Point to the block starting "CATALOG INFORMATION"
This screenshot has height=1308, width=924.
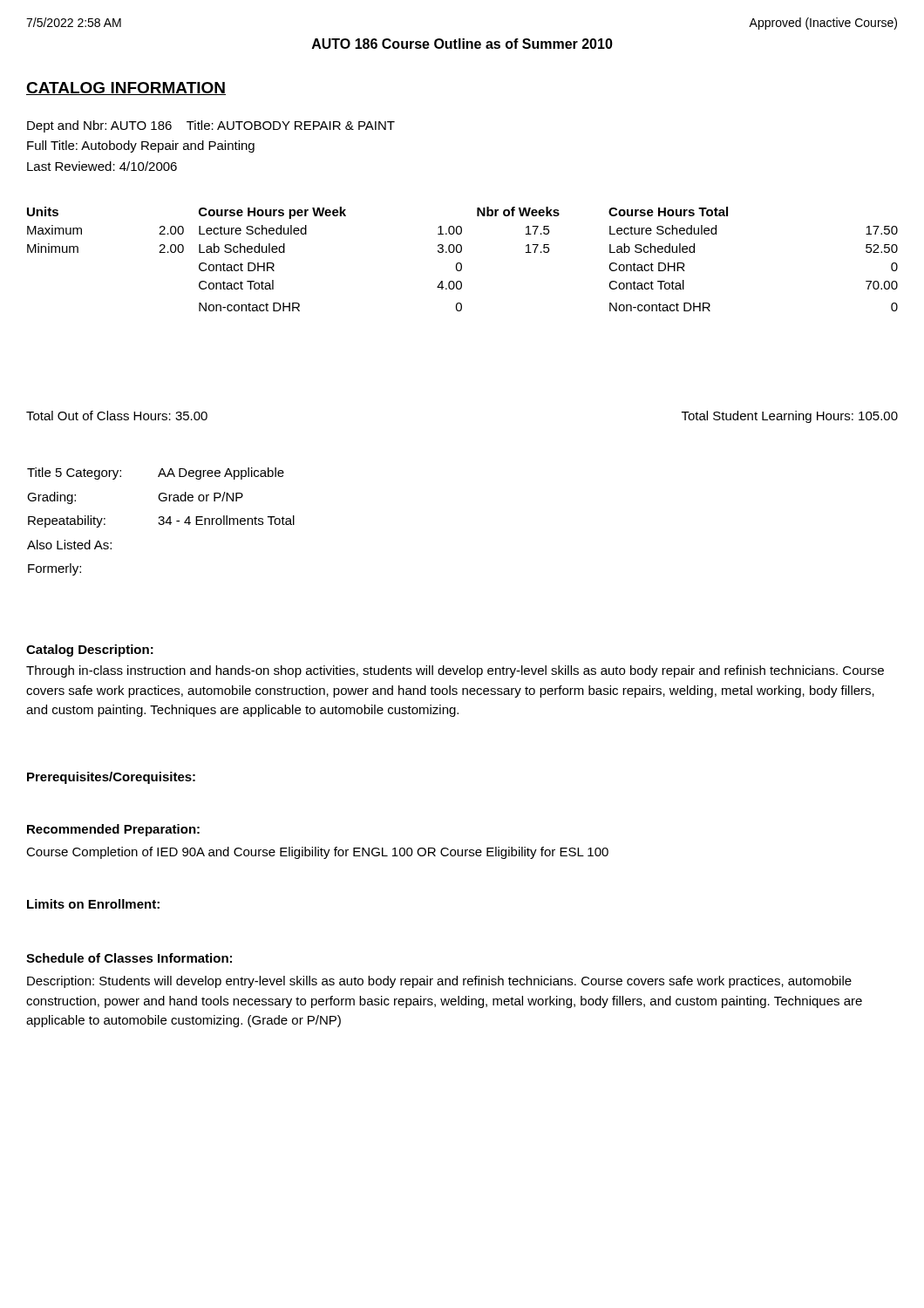126,88
